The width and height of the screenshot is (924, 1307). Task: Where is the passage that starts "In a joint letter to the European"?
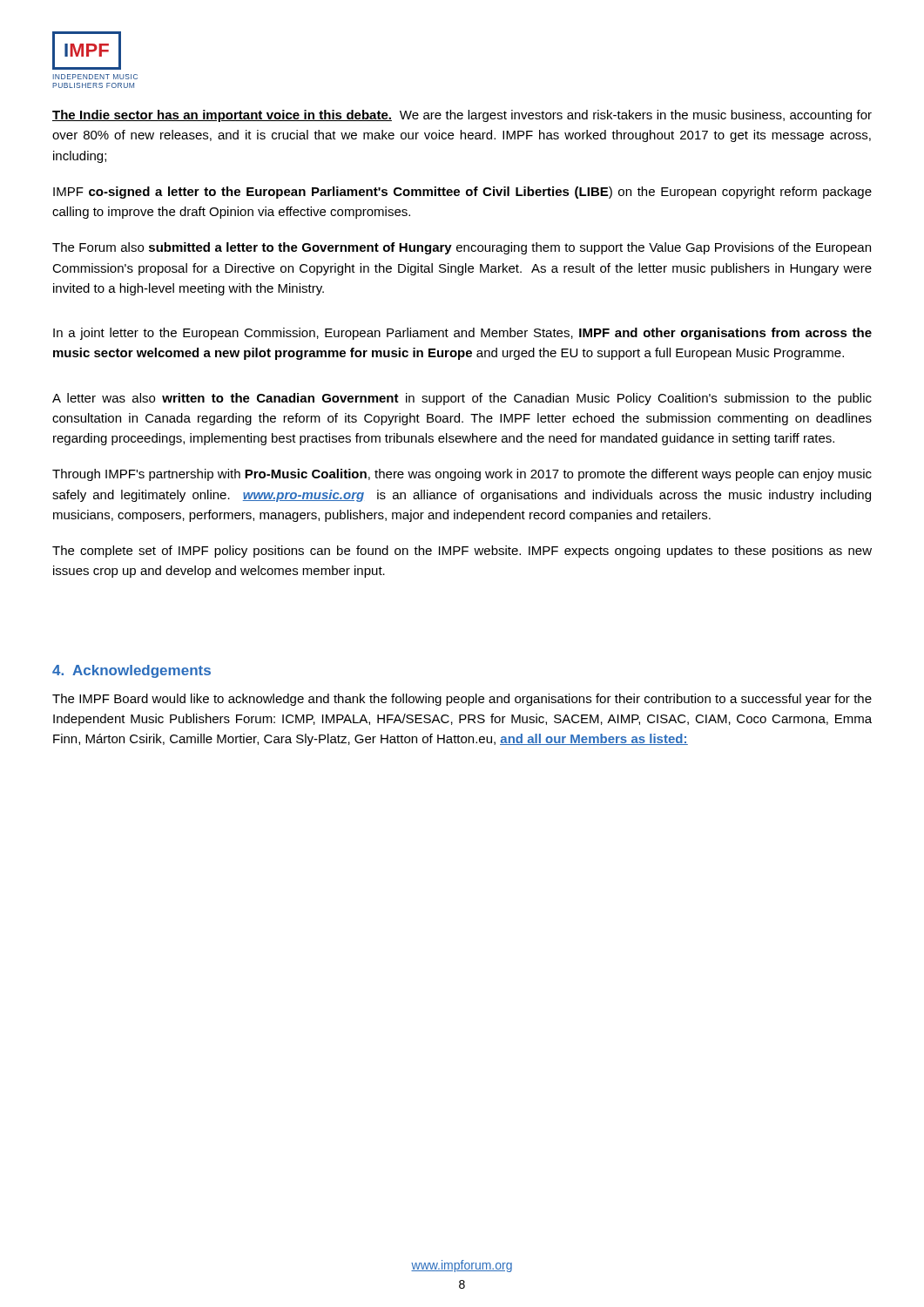pyautogui.click(x=462, y=343)
